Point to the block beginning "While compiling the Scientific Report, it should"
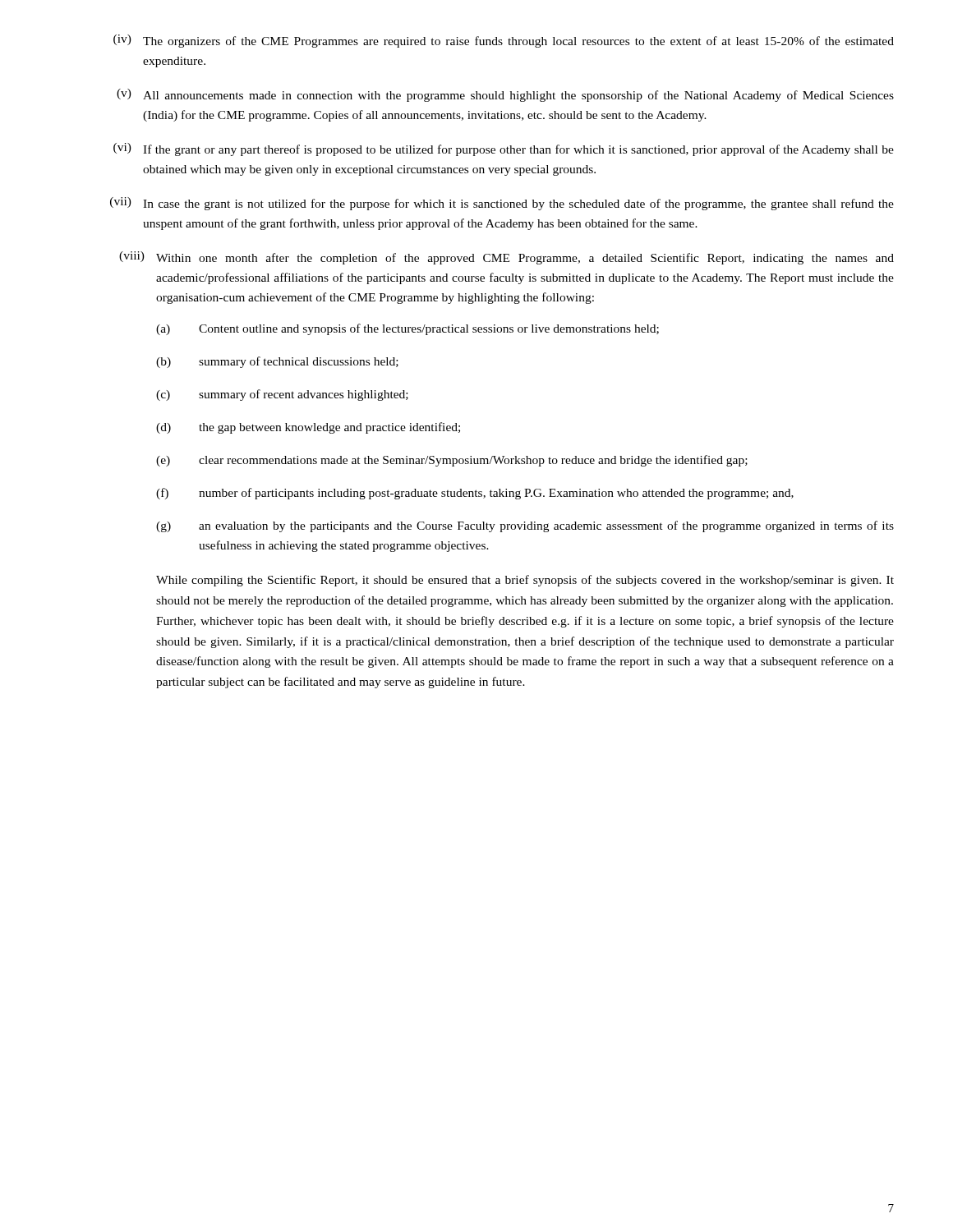Viewport: 953px width, 1232px height. [x=525, y=631]
